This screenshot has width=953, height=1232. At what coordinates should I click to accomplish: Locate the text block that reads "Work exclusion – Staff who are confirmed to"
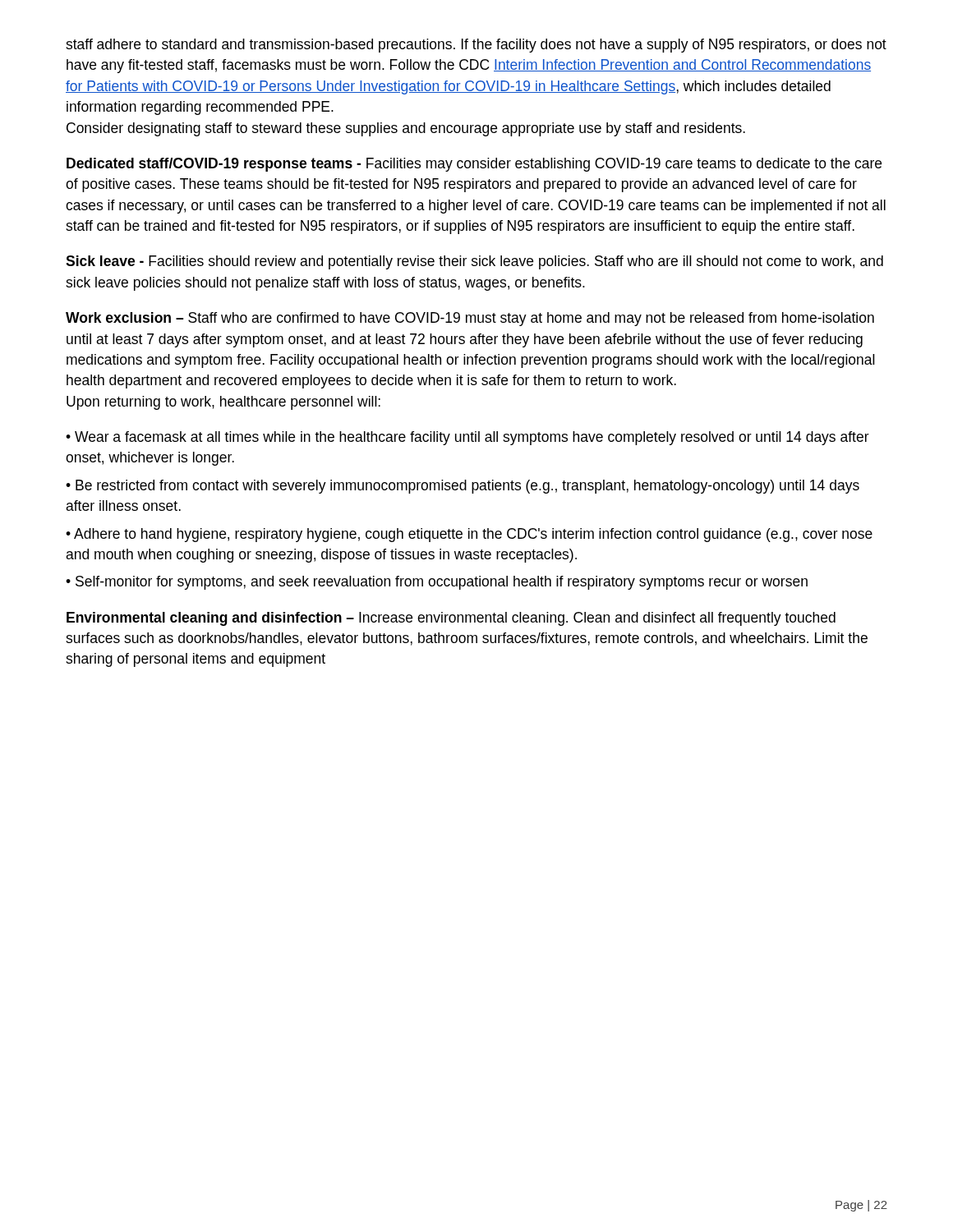coord(470,360)
